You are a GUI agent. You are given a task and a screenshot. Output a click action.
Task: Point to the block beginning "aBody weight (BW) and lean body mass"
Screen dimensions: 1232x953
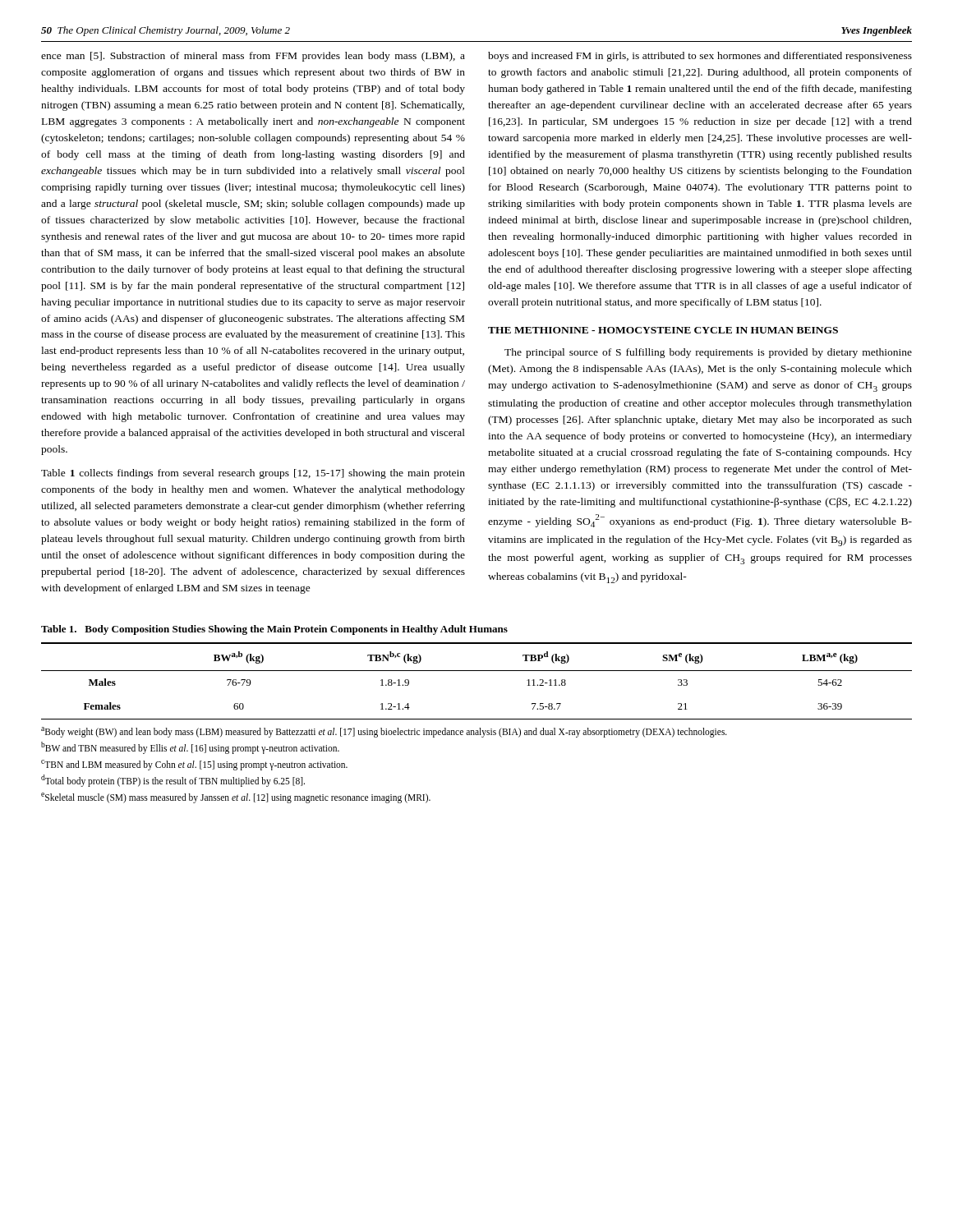coord(384,732)
